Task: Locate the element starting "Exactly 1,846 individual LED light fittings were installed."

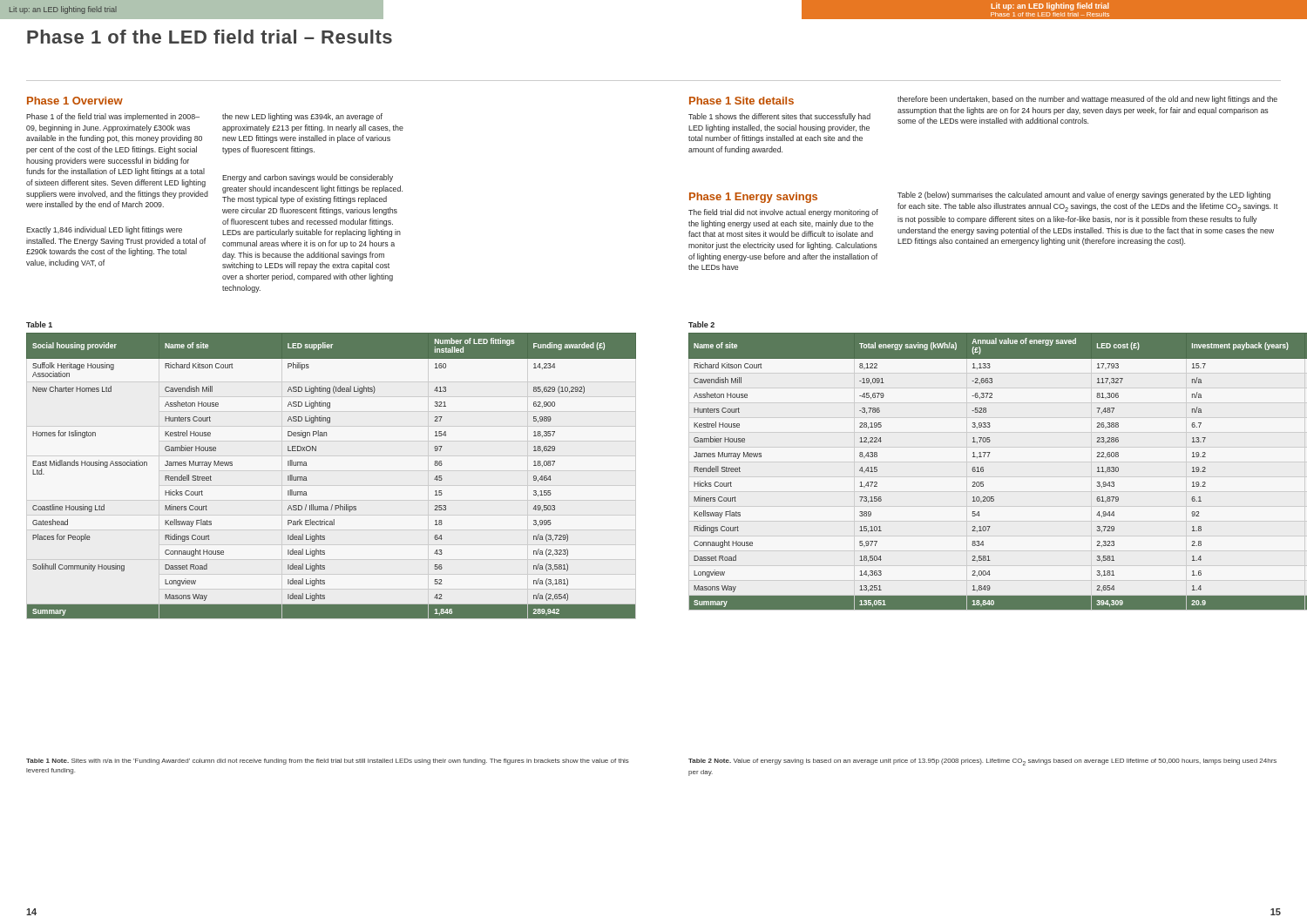Action: (x=116, y=246)
